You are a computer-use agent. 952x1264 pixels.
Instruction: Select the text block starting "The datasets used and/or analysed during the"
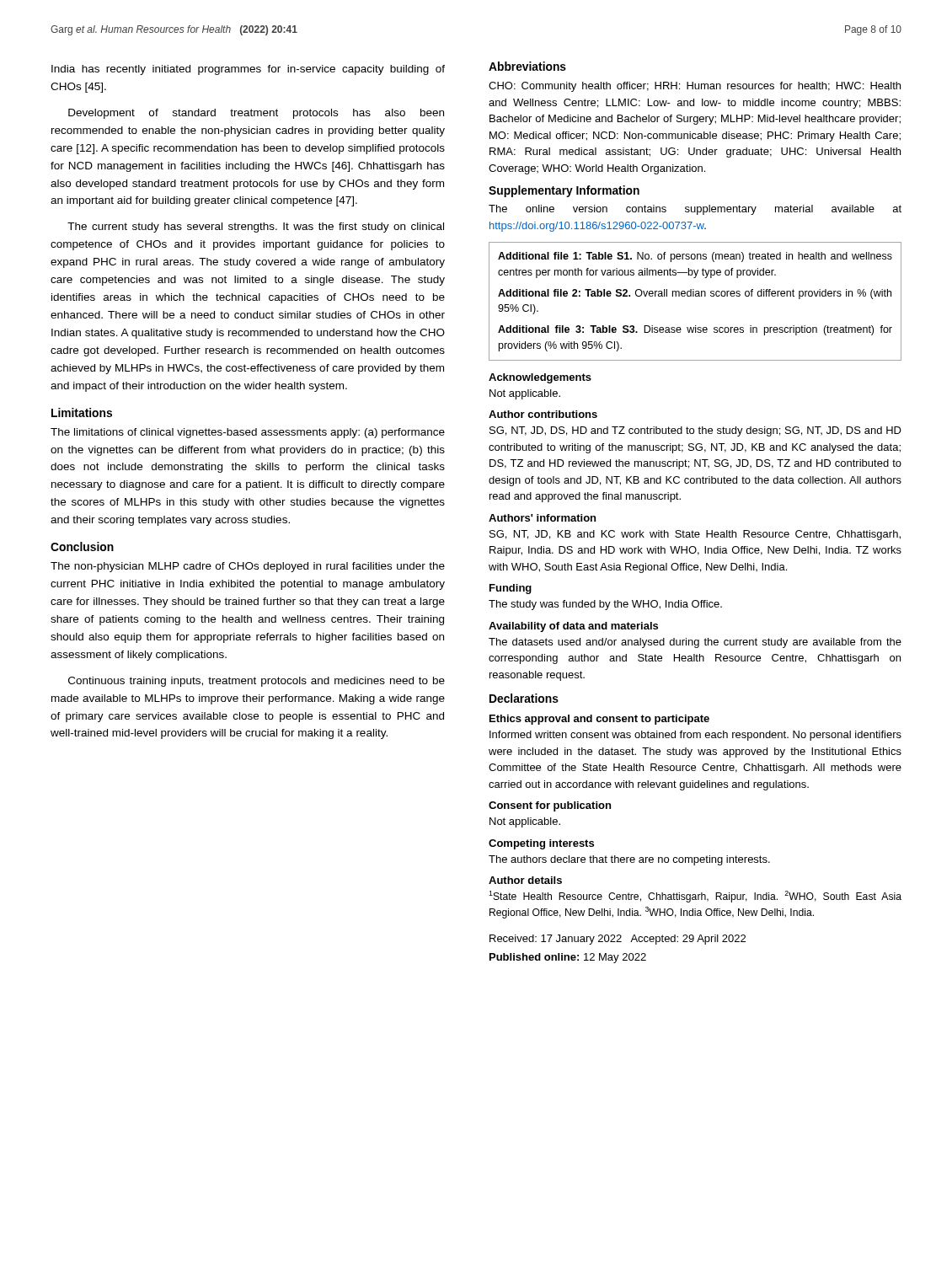pos(695,658)
